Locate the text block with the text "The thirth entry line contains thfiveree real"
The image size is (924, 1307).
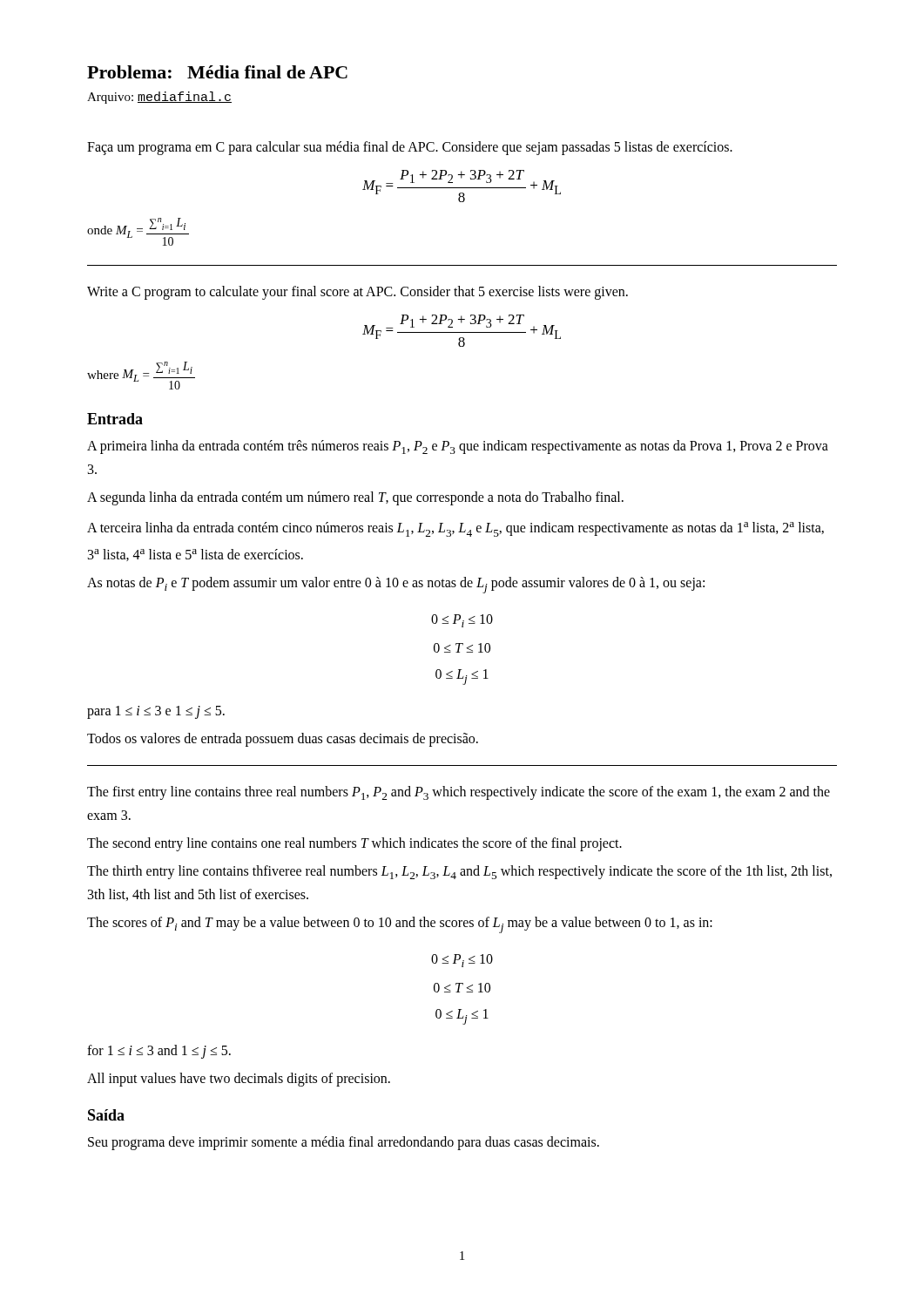[x=462, y=883]
